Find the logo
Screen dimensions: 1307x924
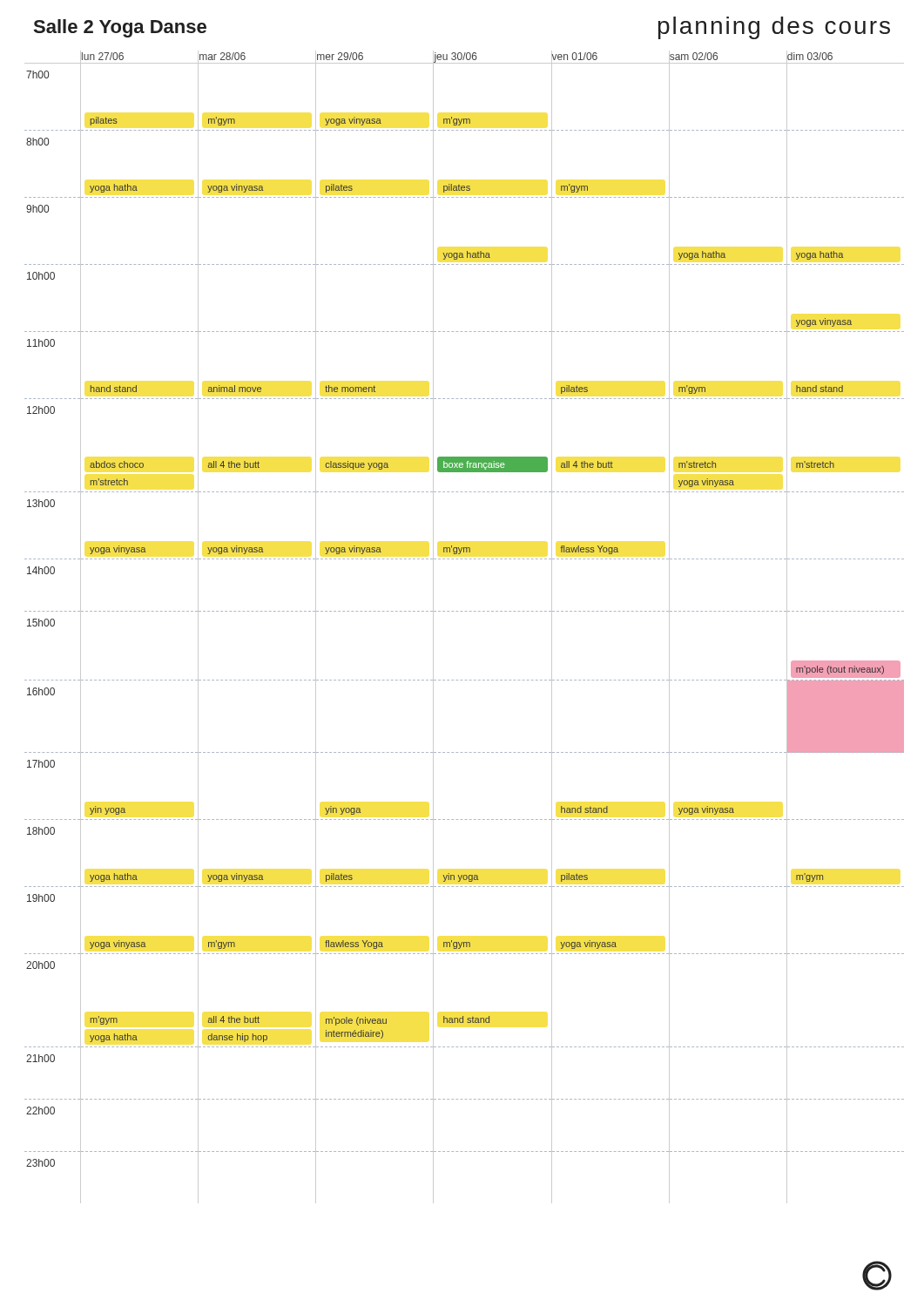877,1276
